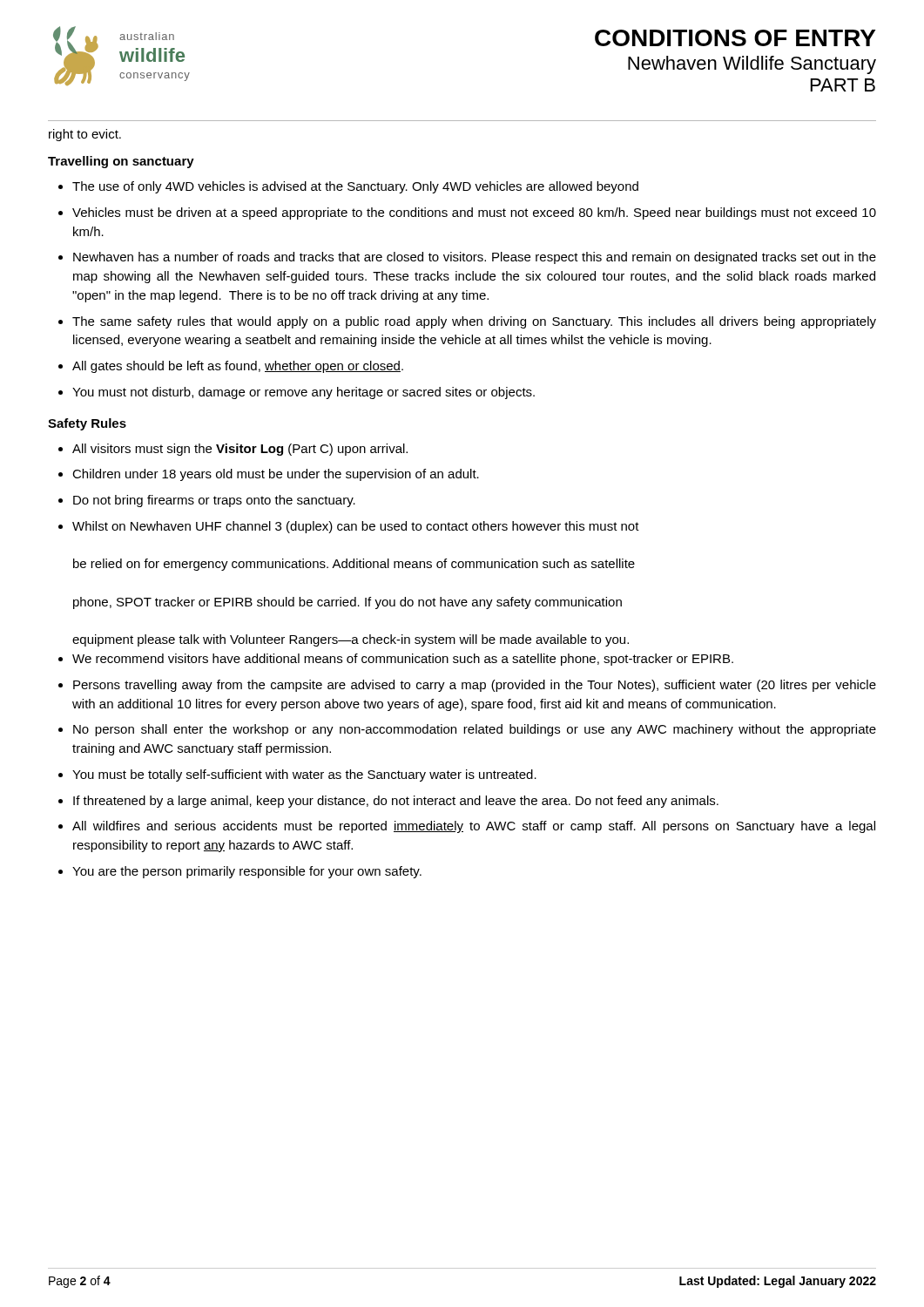Locate the text block starting "Vehicles must be driven at"
The image size is (924, 1307).
474,221
